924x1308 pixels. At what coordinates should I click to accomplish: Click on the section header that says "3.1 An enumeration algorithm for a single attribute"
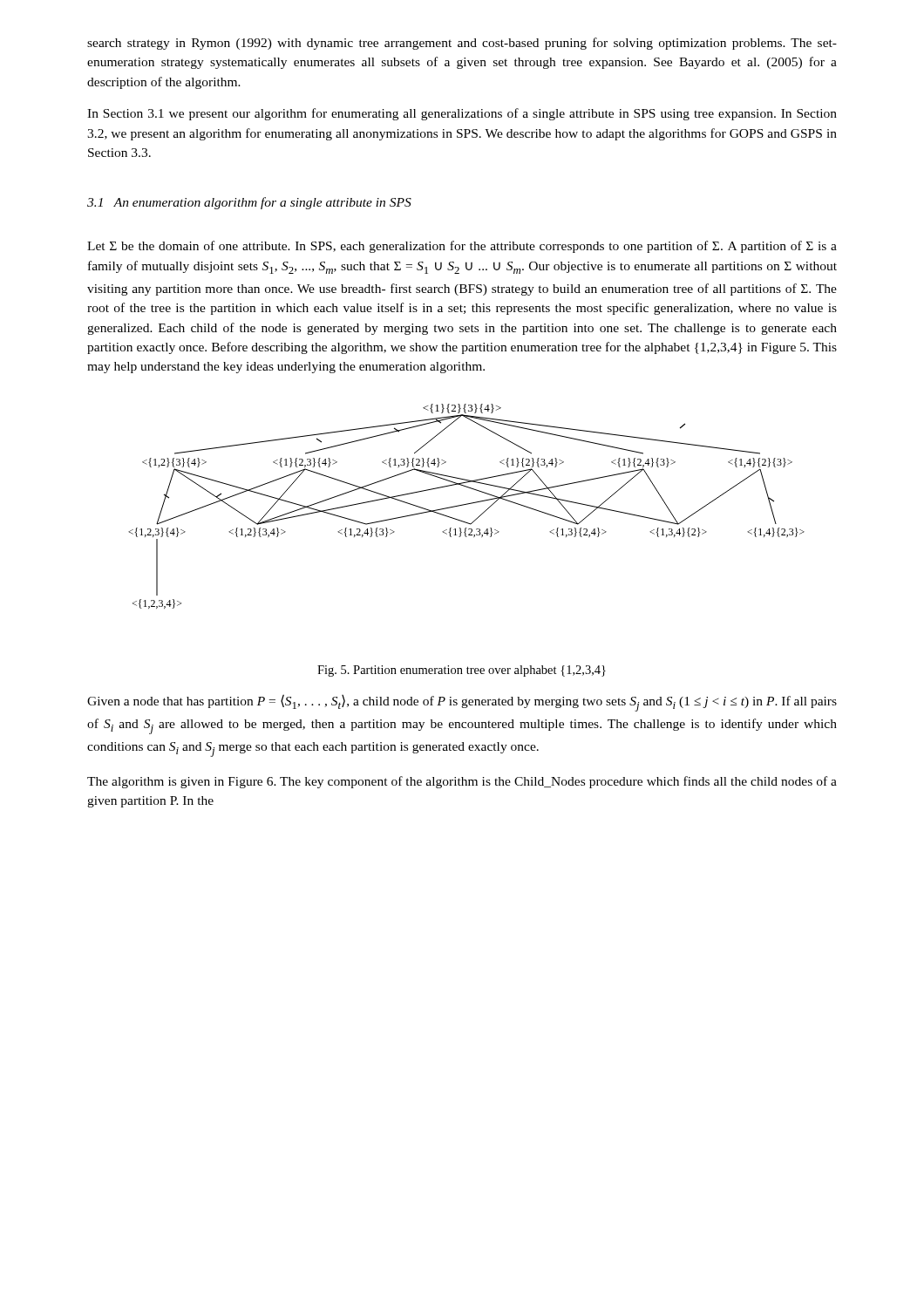(249, 202)
